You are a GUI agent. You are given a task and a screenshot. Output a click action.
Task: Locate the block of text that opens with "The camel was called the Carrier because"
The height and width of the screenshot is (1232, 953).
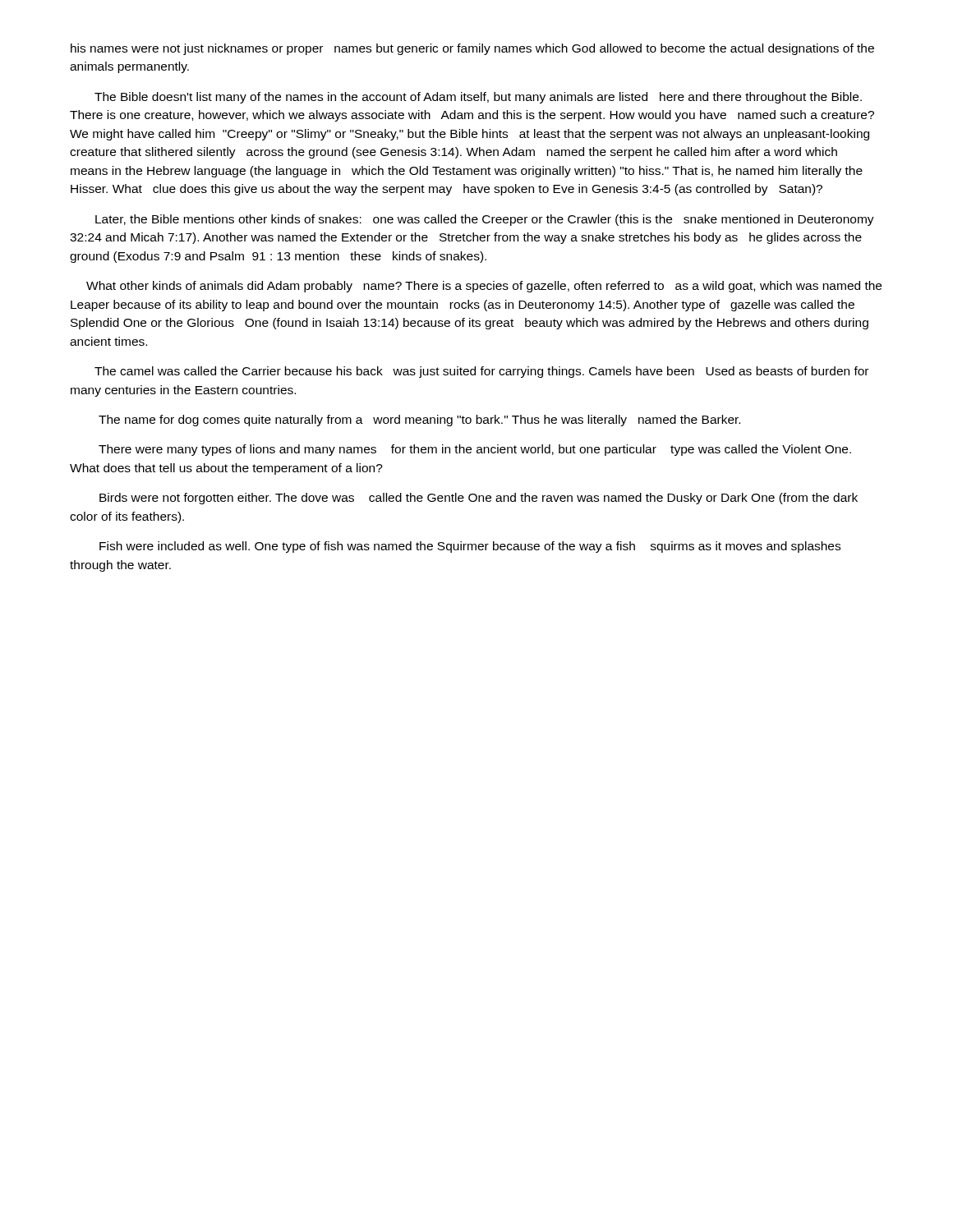[x=476, y=381]
